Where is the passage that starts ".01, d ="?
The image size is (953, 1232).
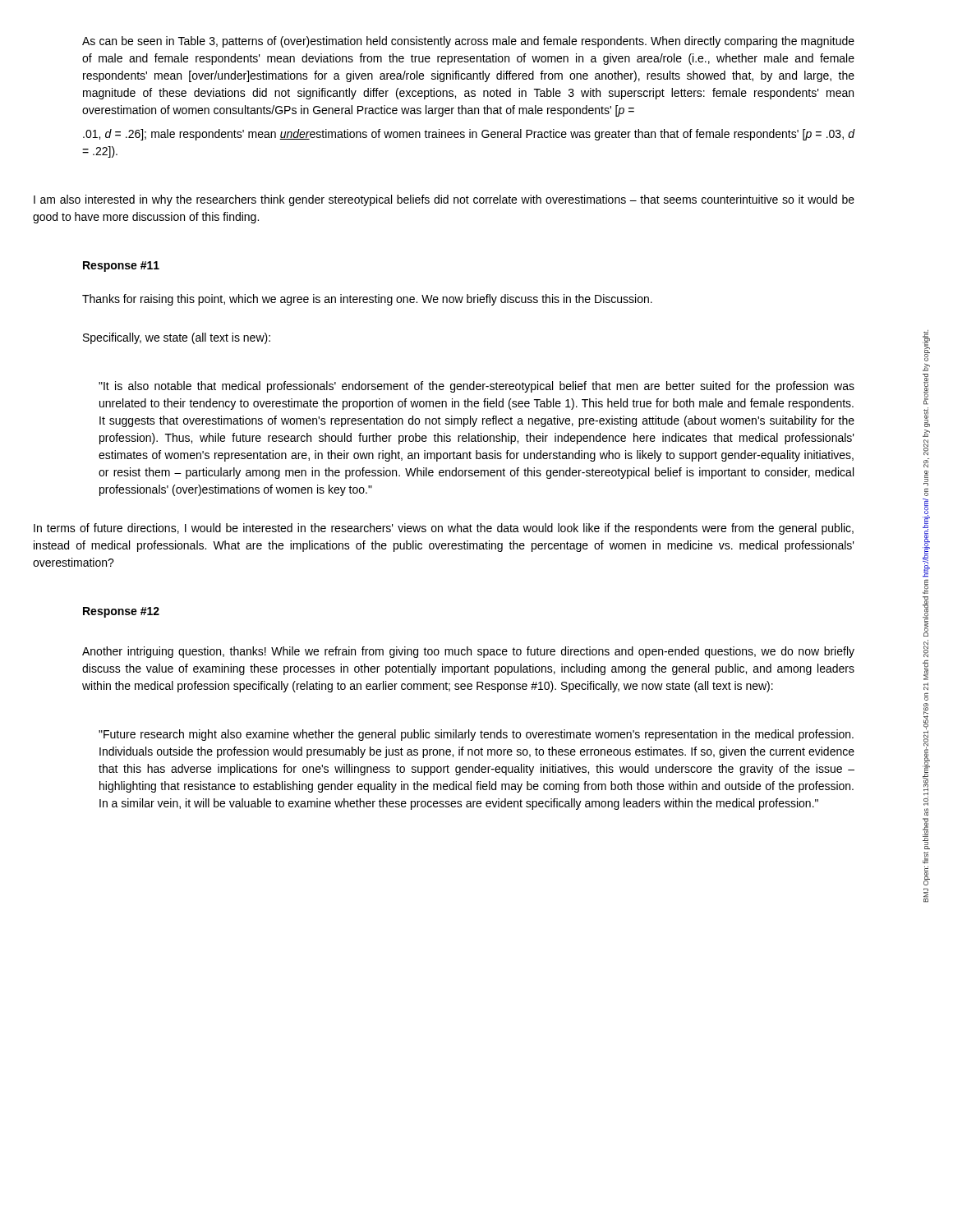click(468, 143)
